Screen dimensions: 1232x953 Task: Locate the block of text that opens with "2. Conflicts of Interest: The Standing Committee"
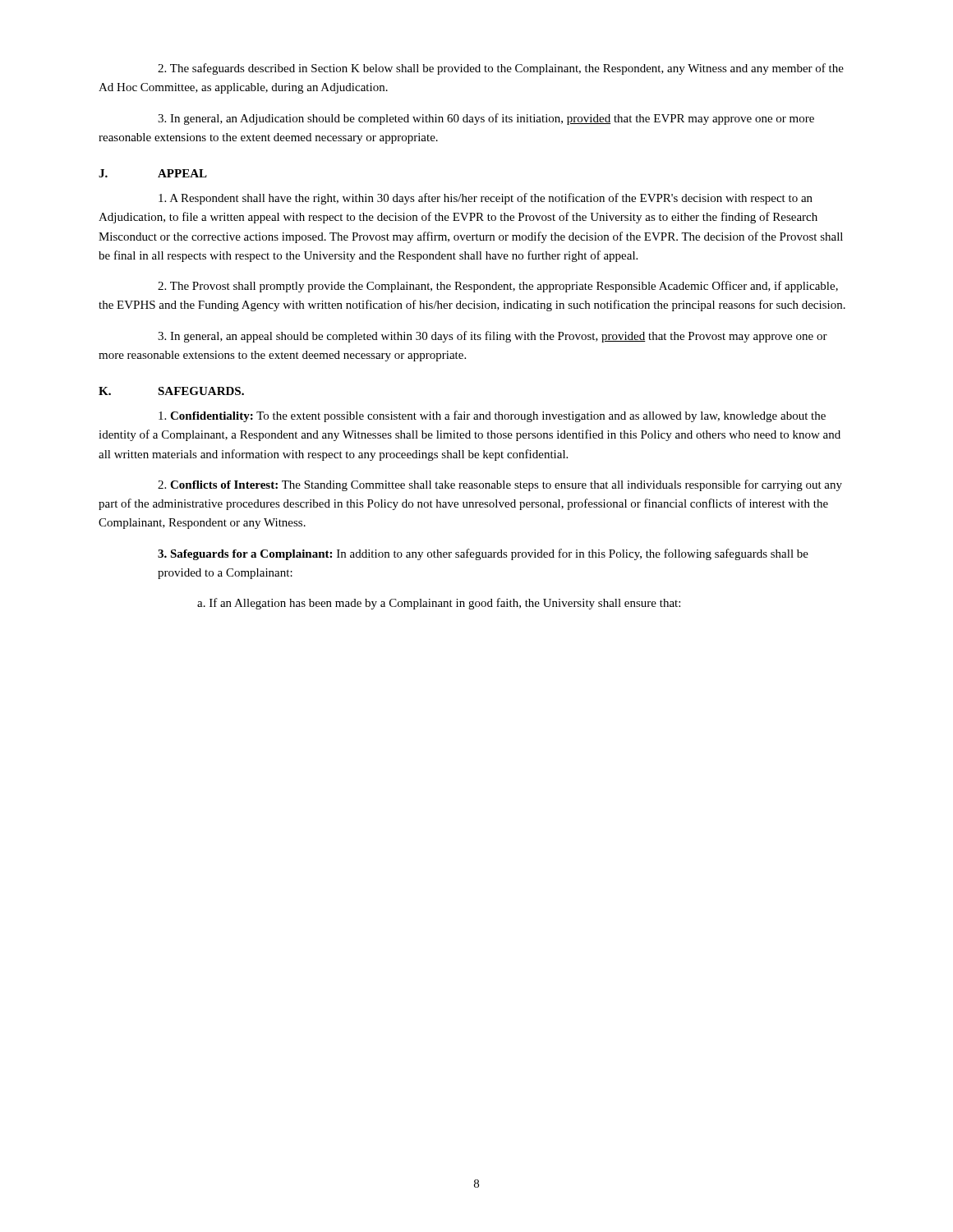(476, 504)
